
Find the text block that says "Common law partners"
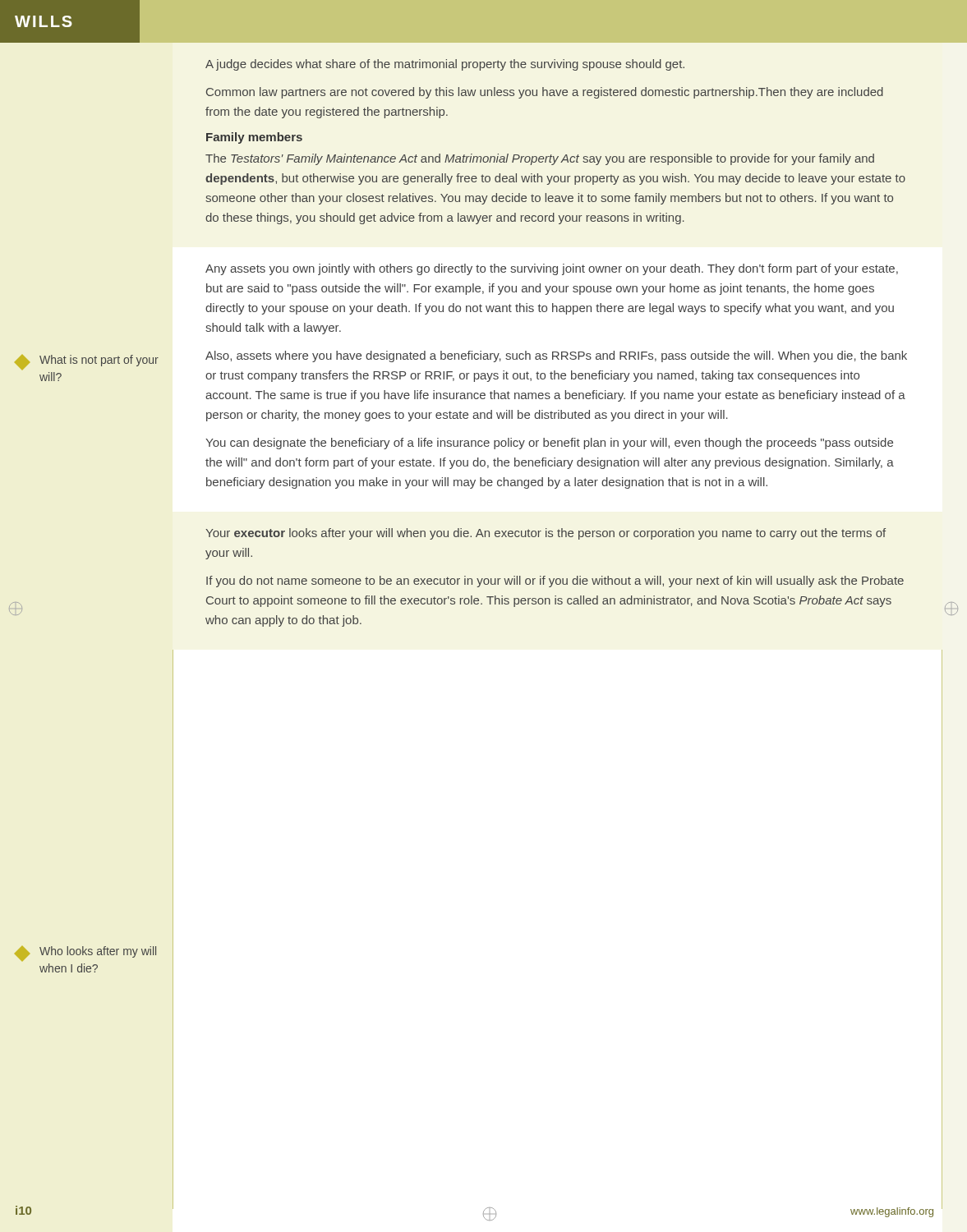[x=544, y=101]
